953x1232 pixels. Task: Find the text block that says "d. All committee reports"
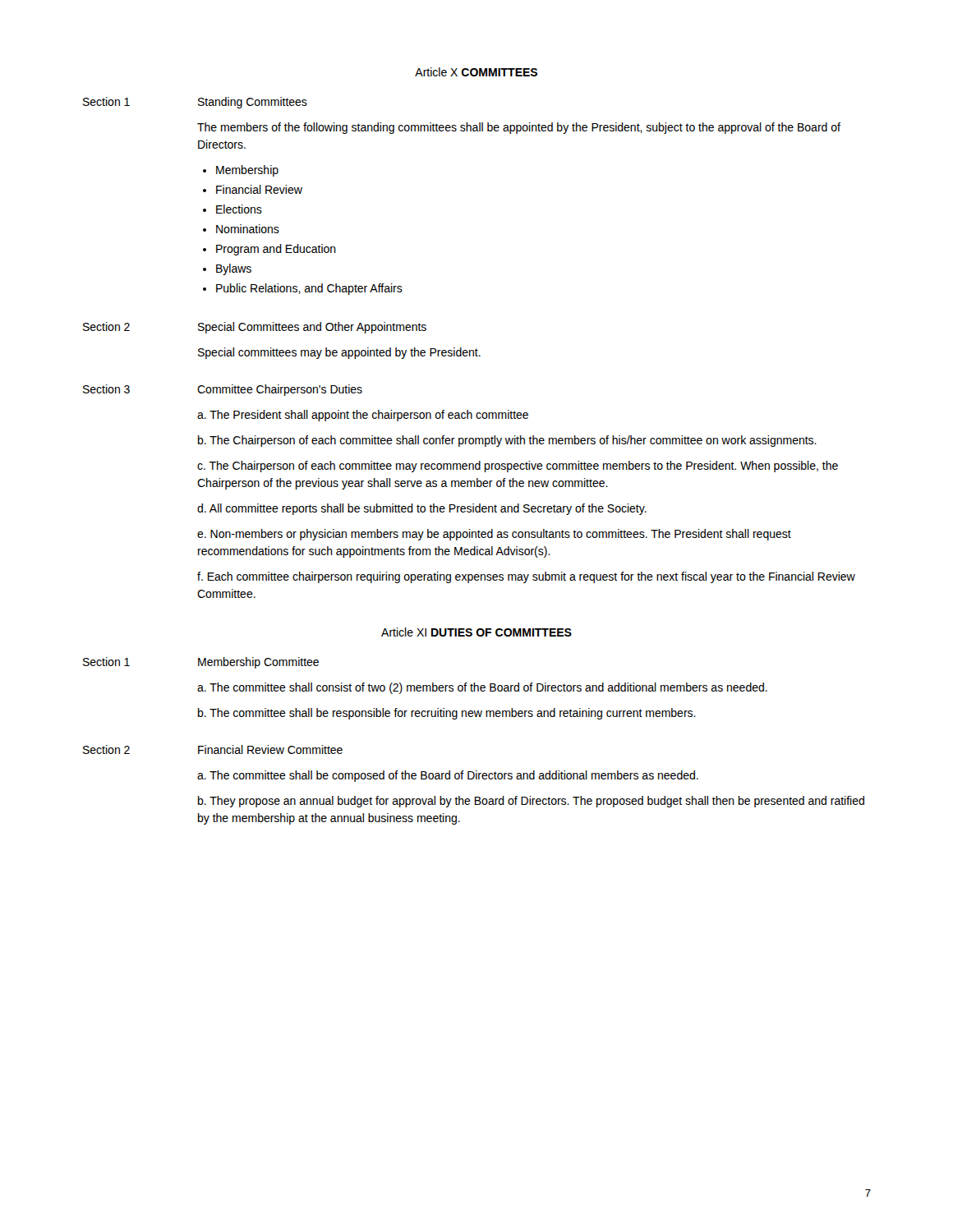(422, 508)
